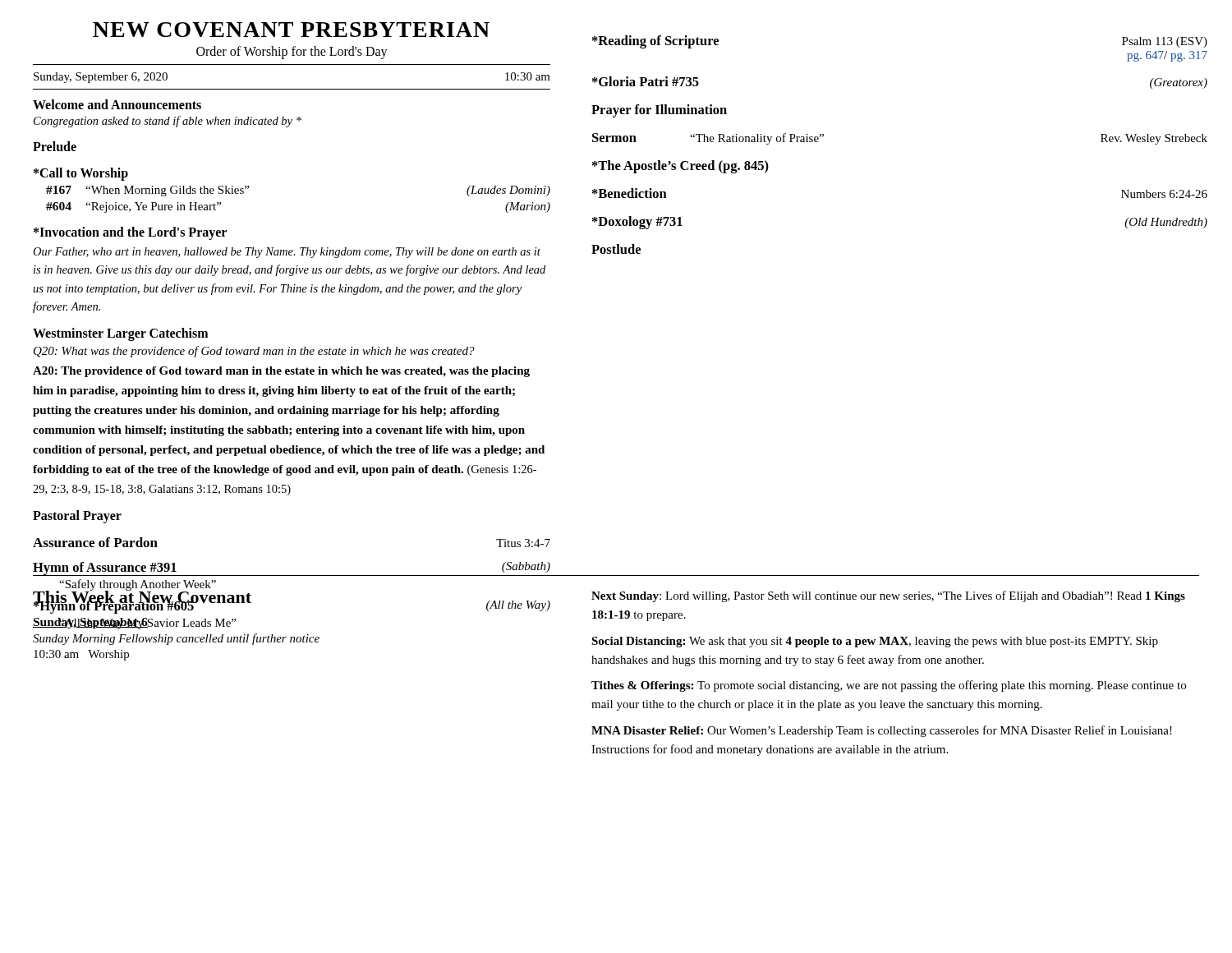Click on the block starting "#167 “When Morning Gilds"
Screen dimensions: 953x1232
(x=55, y=191)
